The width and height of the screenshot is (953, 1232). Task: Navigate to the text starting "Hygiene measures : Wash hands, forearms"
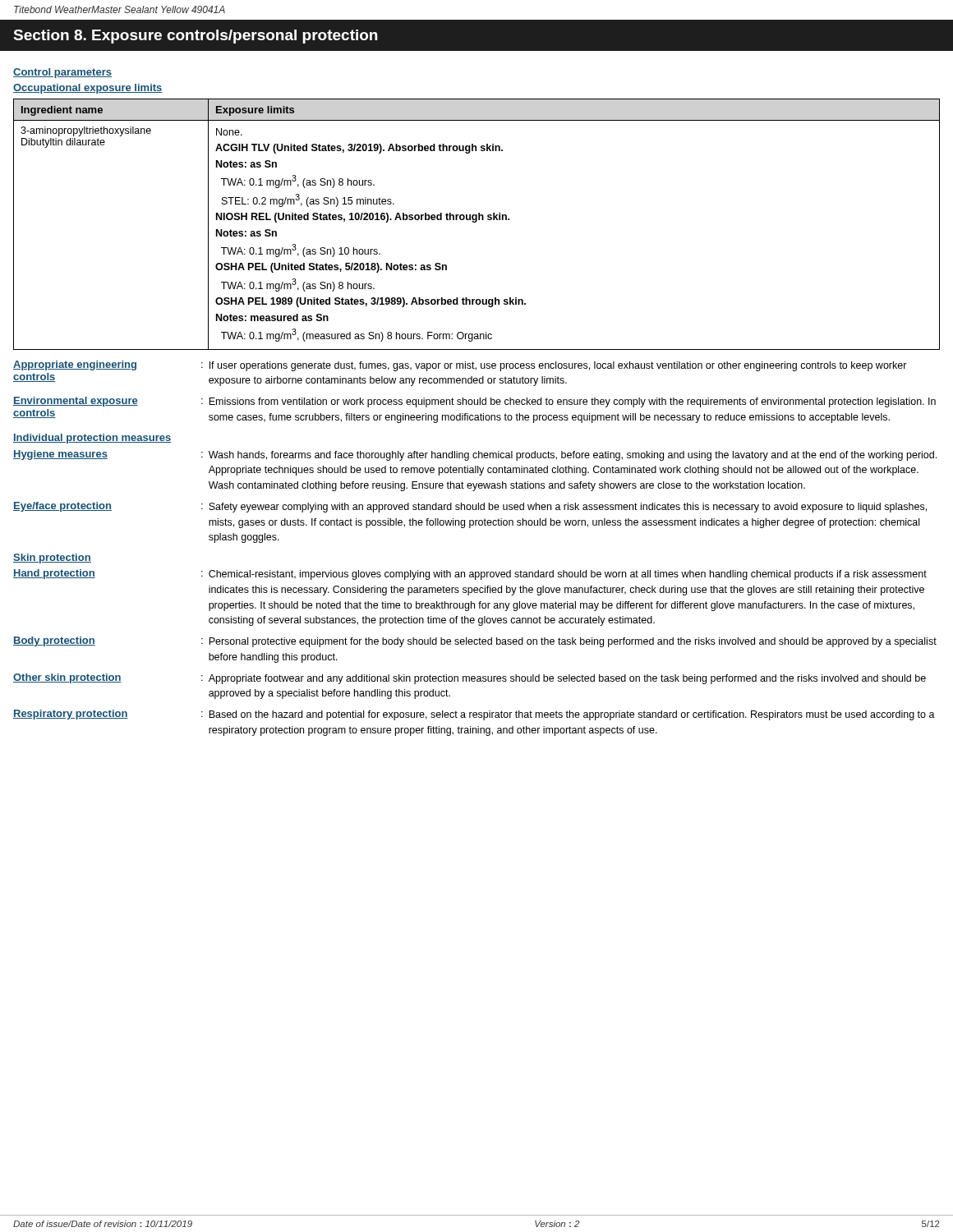point(476,470)
